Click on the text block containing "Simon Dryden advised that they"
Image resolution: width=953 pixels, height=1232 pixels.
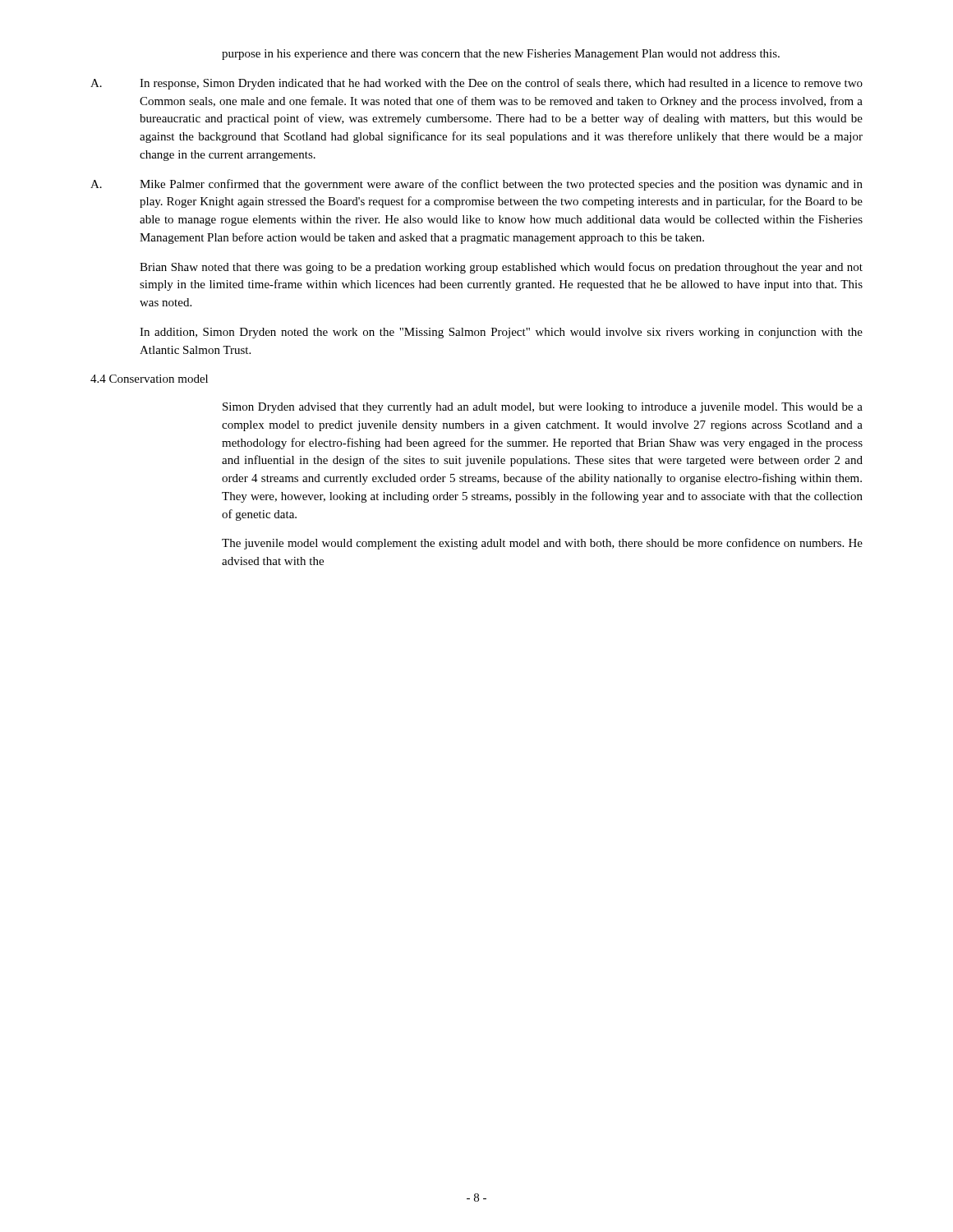point(542,460)
